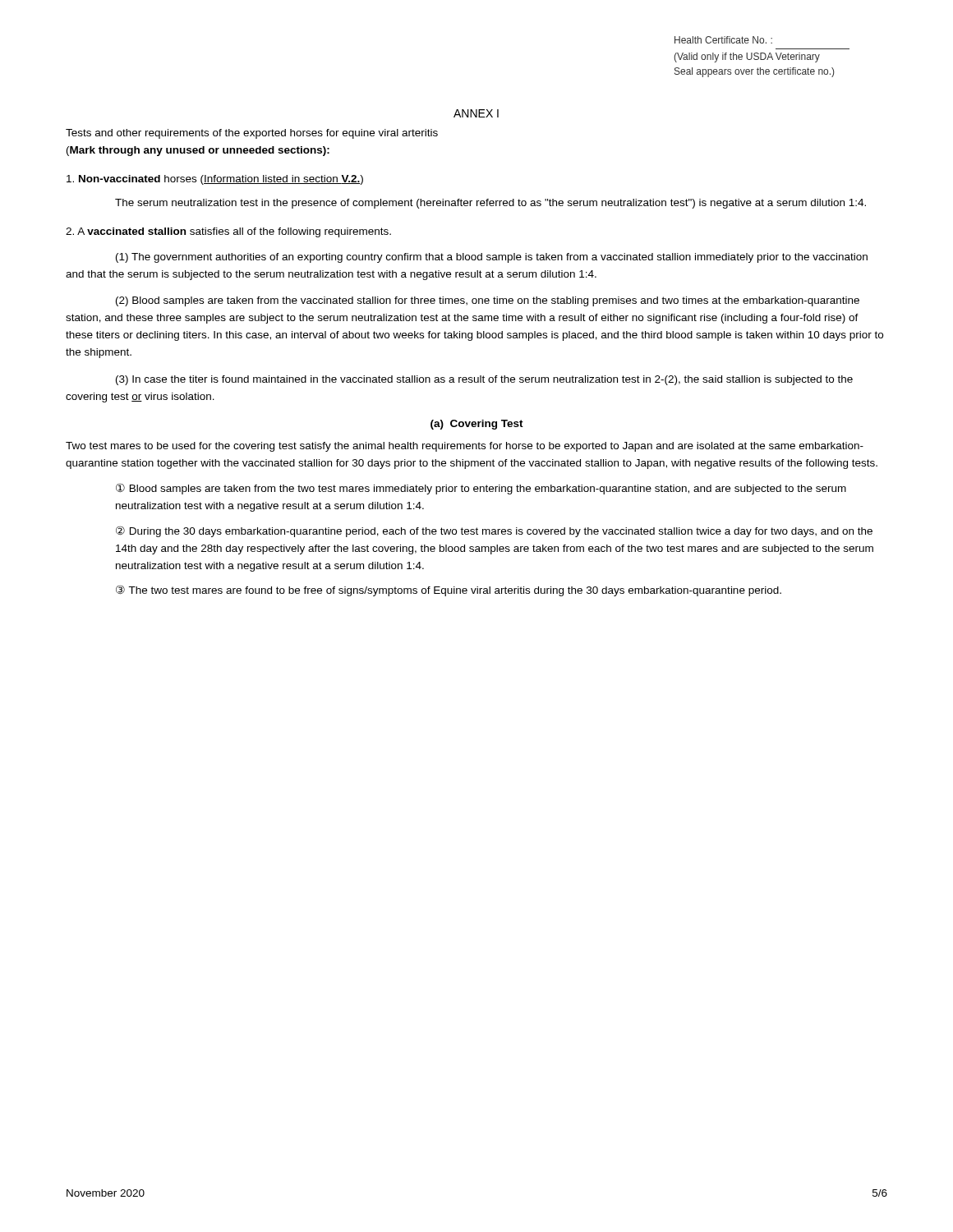
Task: Where is the passage that starts "① Blood samples are taken"?
Action: [x=481, y=497]
